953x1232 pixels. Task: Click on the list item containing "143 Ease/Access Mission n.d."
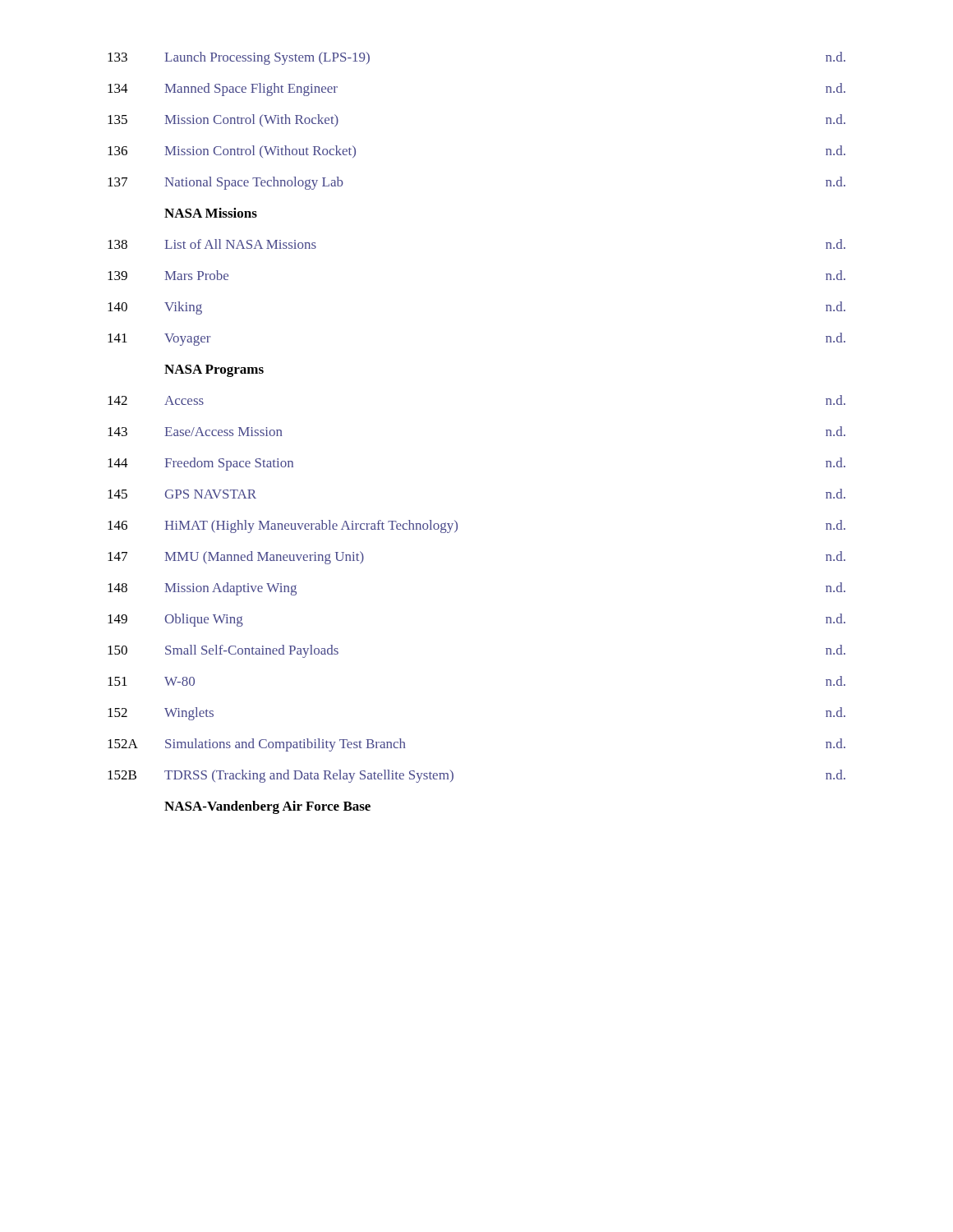[x=118, y=431]
